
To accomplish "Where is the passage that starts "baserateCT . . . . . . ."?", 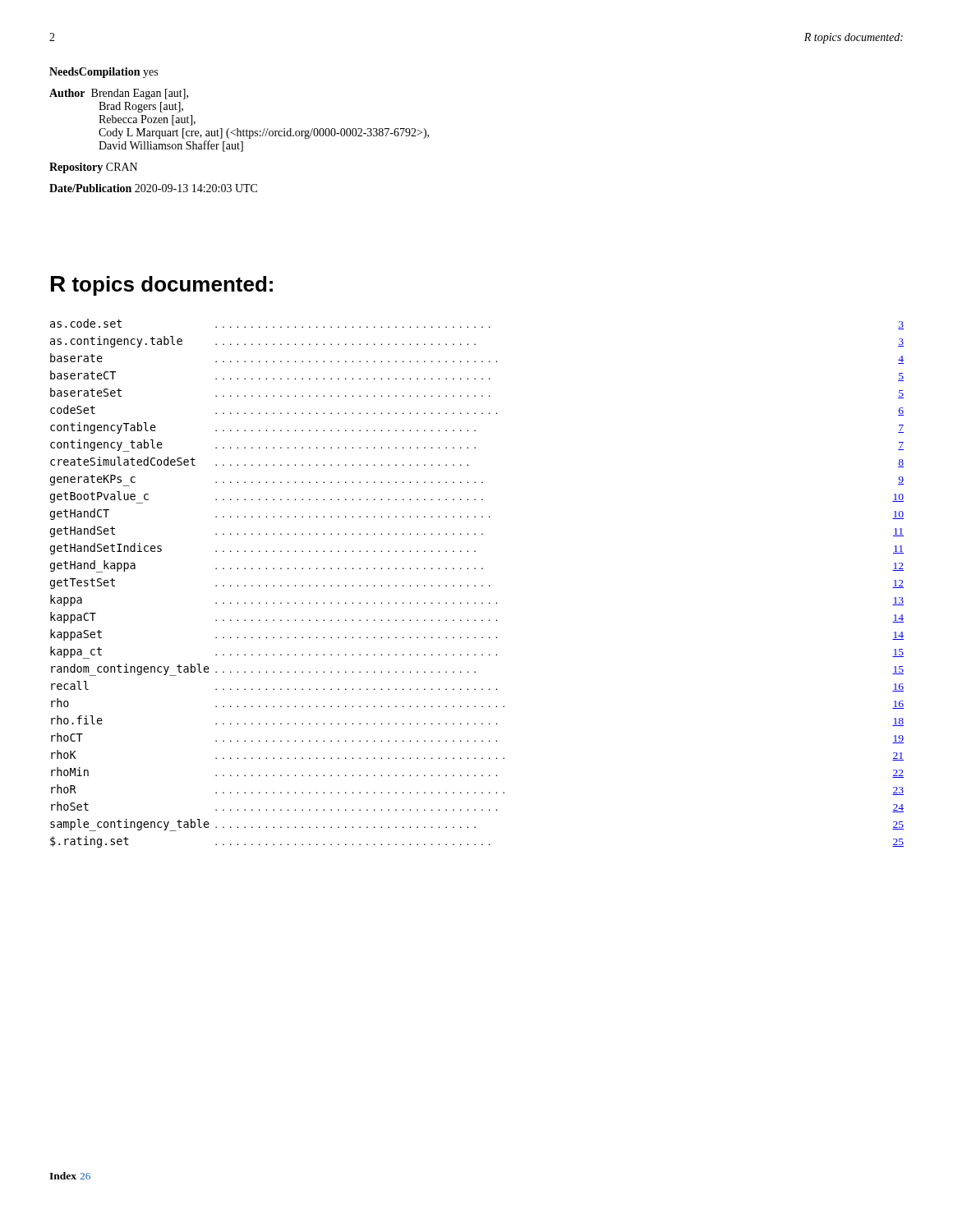I will (x=476, y=376).
